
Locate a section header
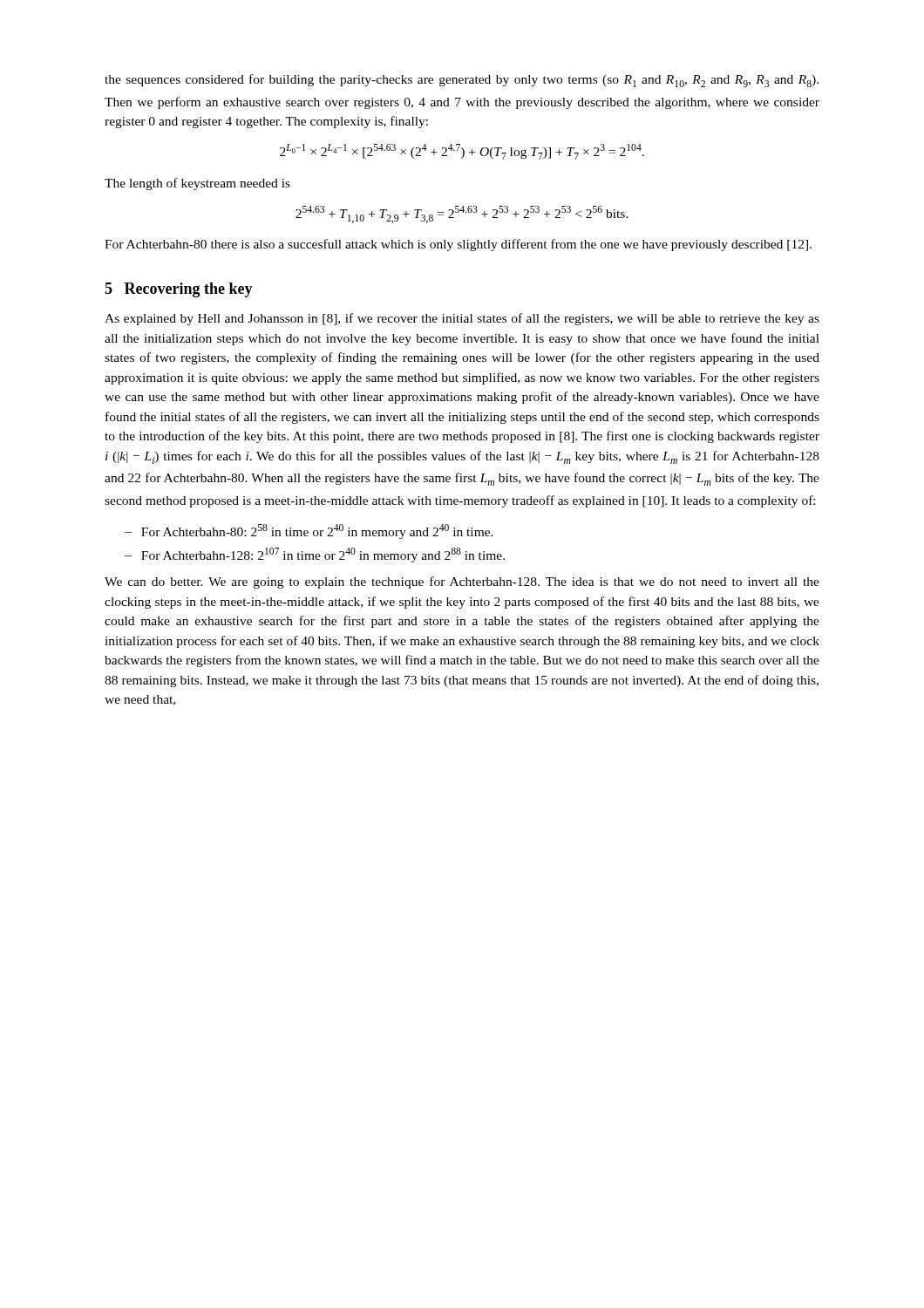point(462,289)
